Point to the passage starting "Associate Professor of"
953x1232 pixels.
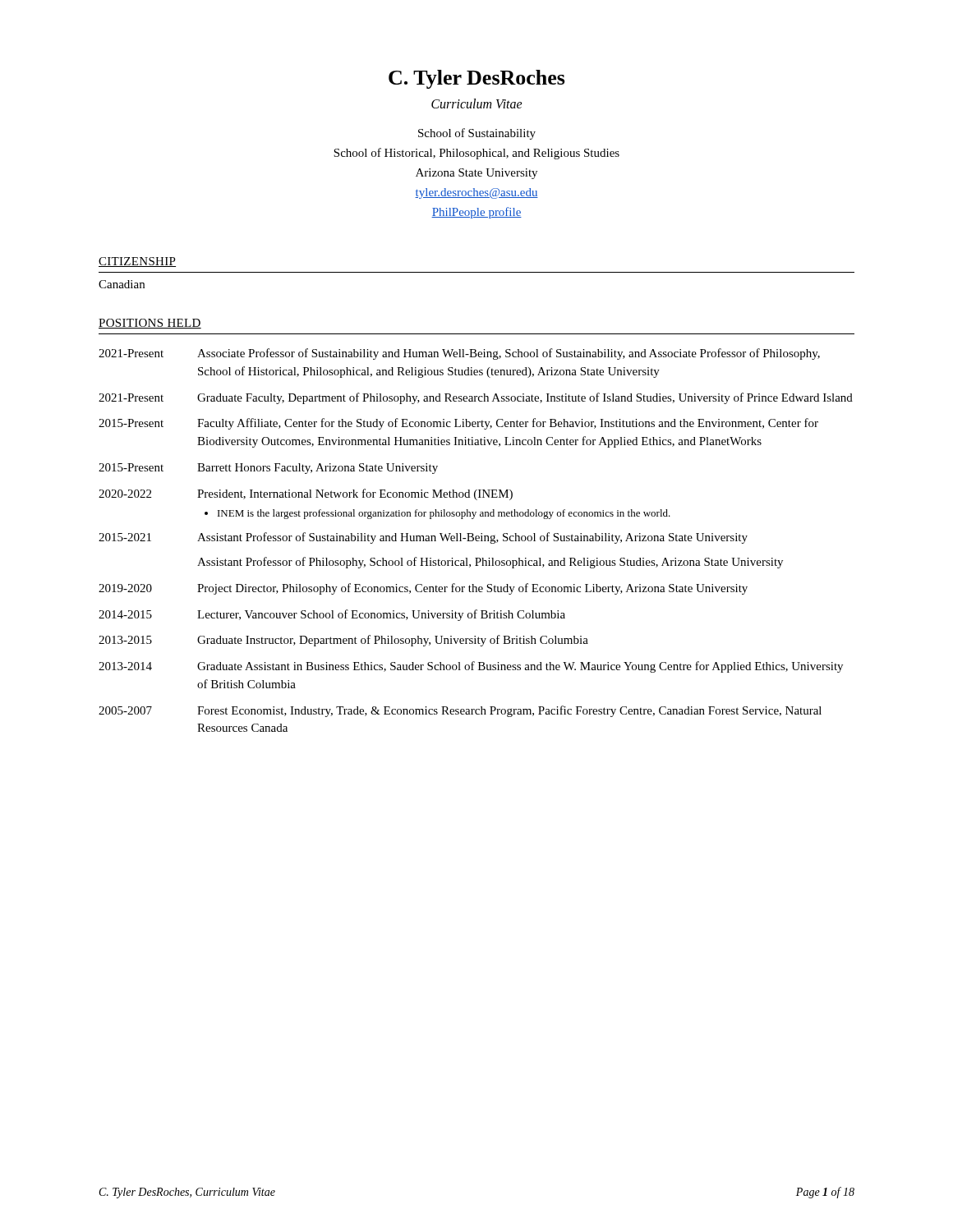pyautogui.click(x=509, y=362)
